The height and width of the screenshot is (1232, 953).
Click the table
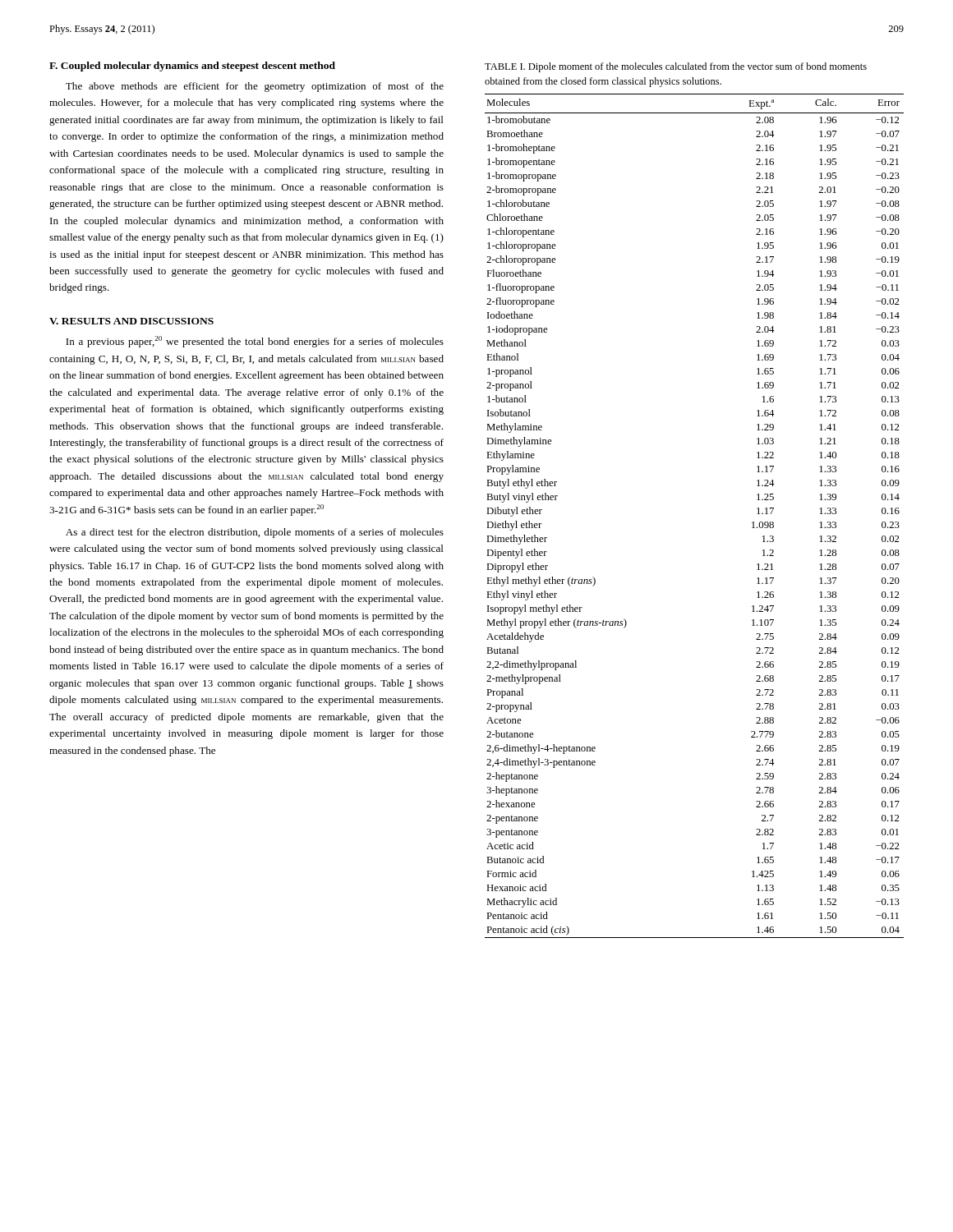click(694, 522)
